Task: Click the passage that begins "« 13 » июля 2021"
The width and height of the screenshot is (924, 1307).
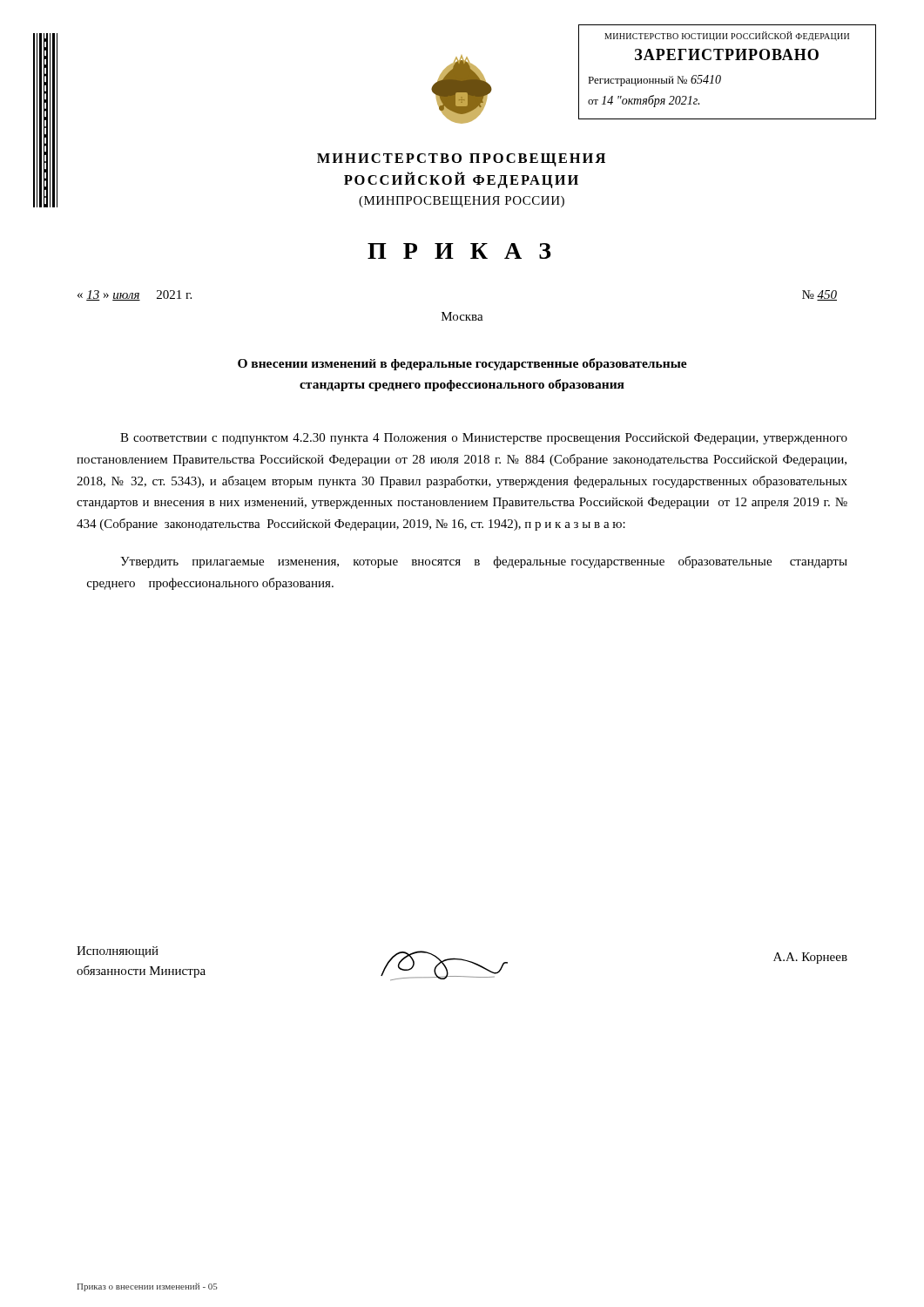Action: 135,295
